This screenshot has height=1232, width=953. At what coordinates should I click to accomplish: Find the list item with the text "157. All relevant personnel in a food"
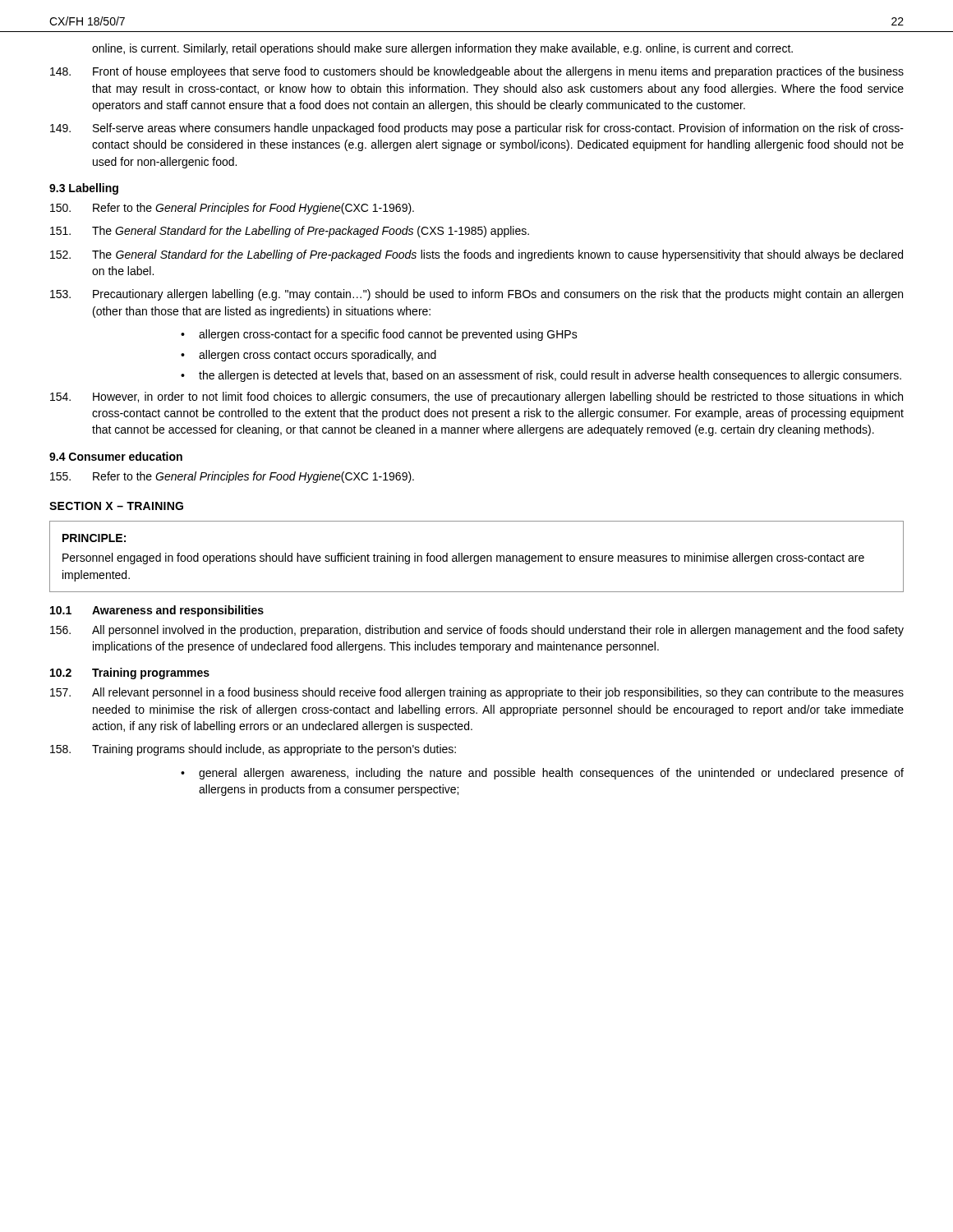pyautogui.click(x=476, y=710)
